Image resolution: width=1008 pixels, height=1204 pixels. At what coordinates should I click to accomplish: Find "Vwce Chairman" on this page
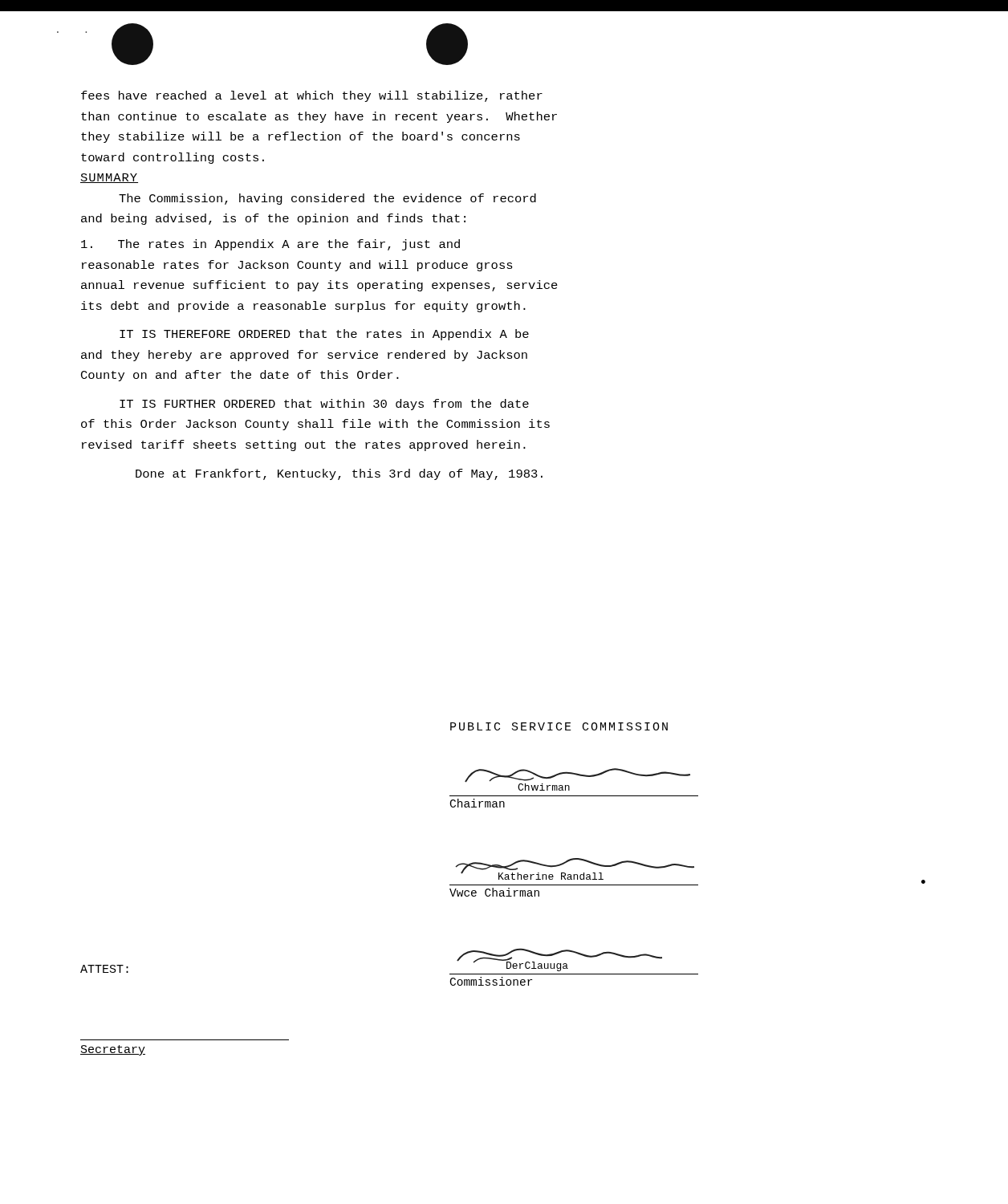click(495, 893)
